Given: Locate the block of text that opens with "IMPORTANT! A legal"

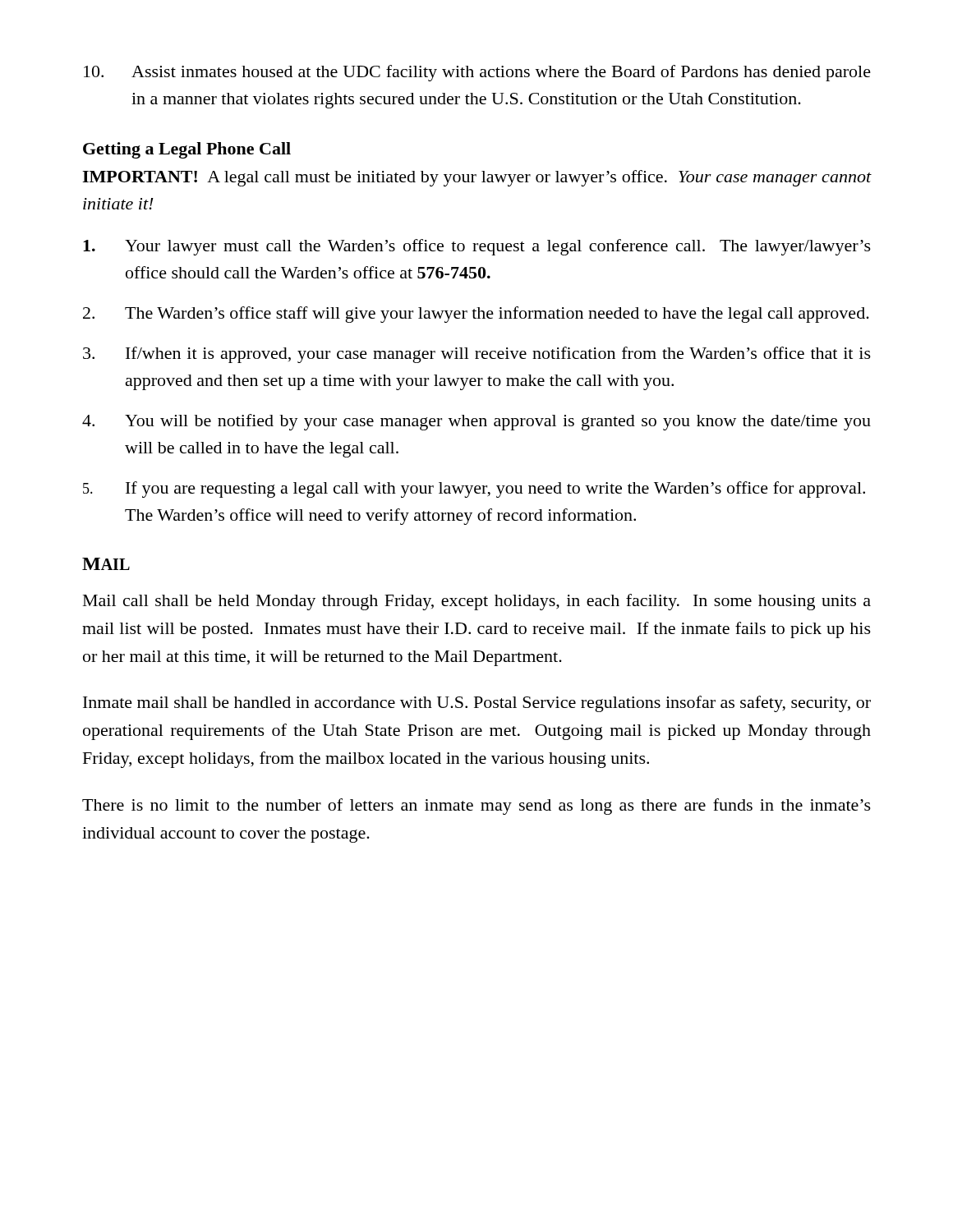Looking at the screenshot, I should pos(476,190).
